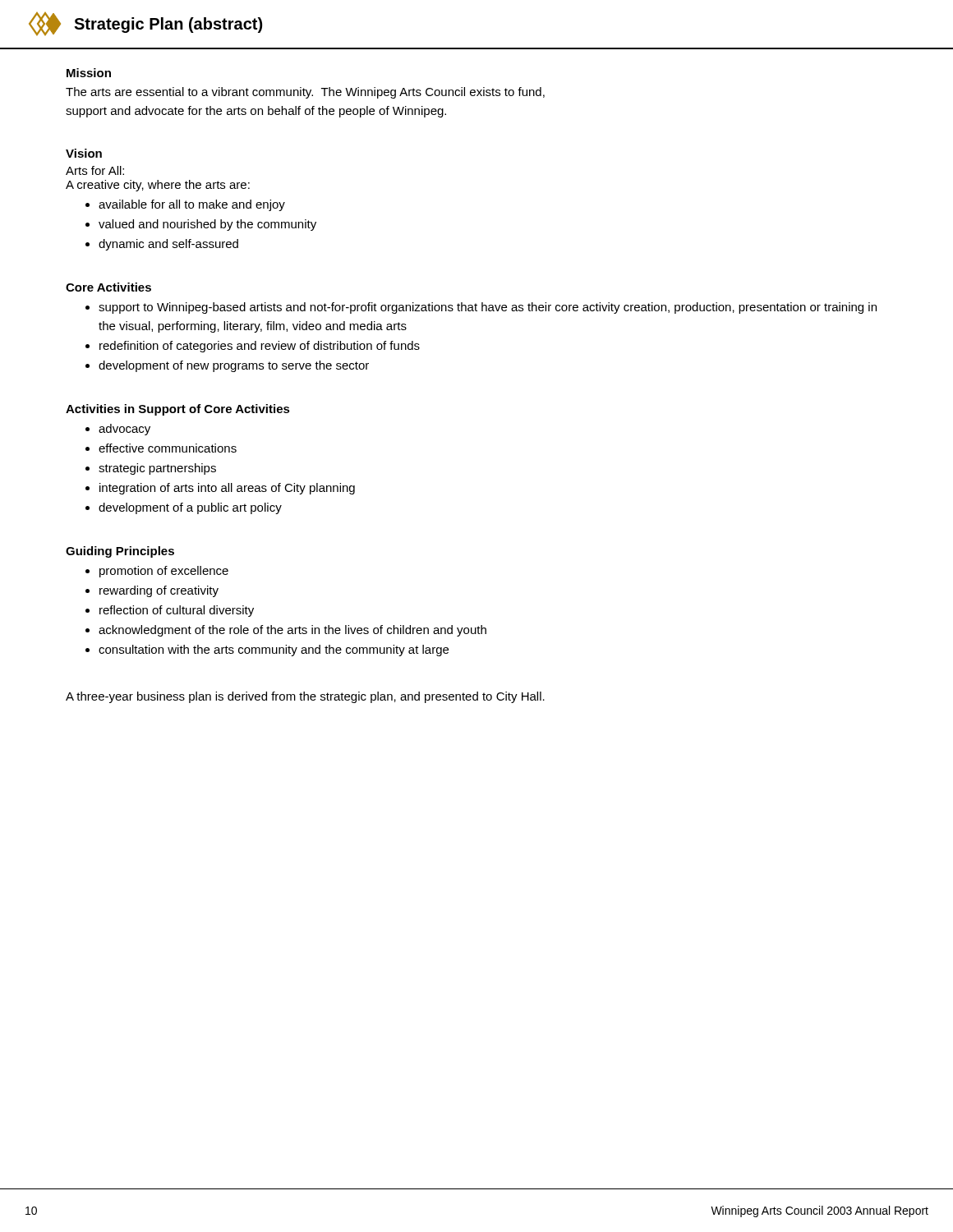This screenshot has height=1232, width=953.
Task: Find the passage starting "effective communications"
Action: click(x=168, y=448)
